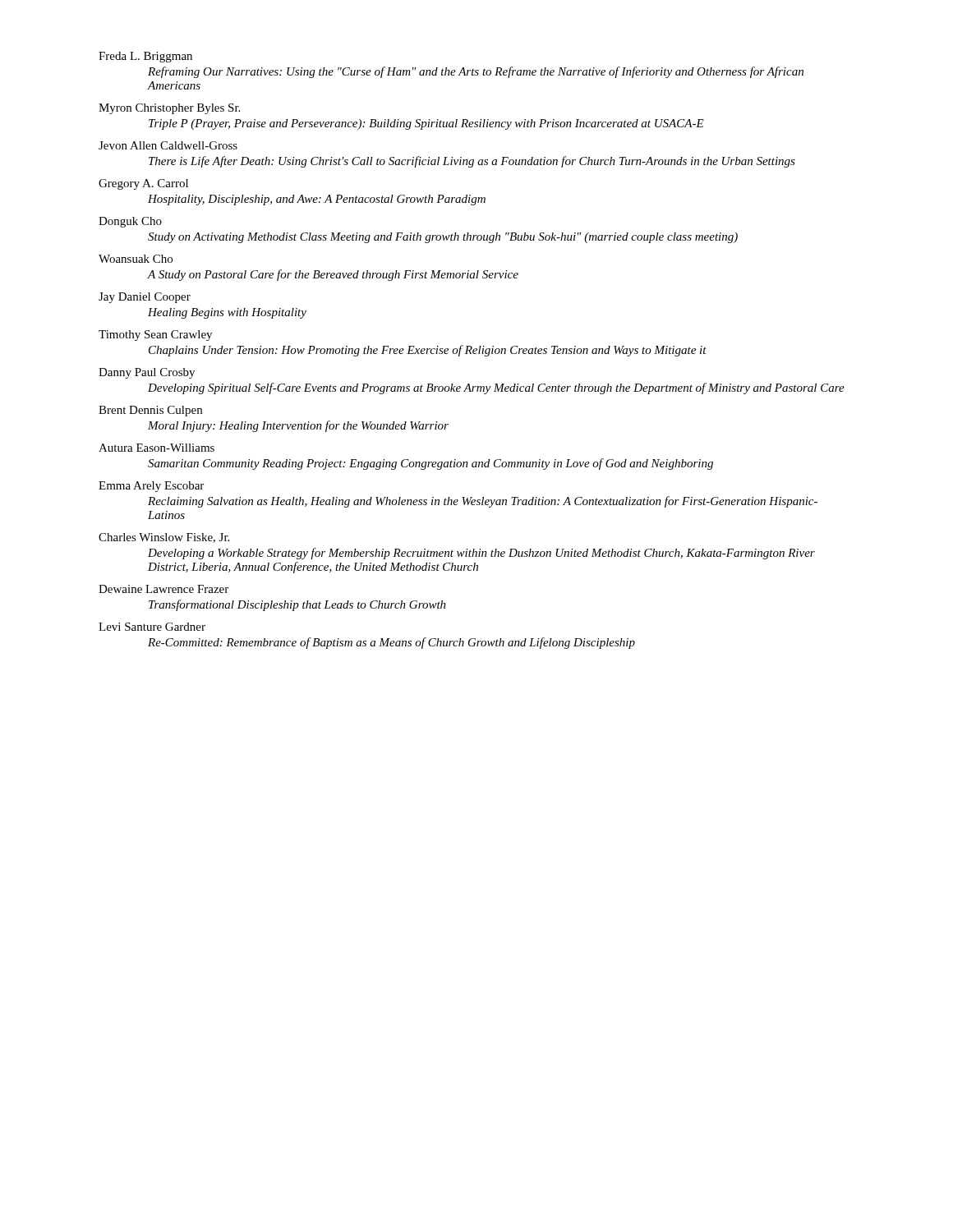Find the list item with the text "Gregory A. Carrol Hospitality, Discipleship, and Awe: A"
The height and width of the screenshot is (1232, 953).
[x=476, y=191]
